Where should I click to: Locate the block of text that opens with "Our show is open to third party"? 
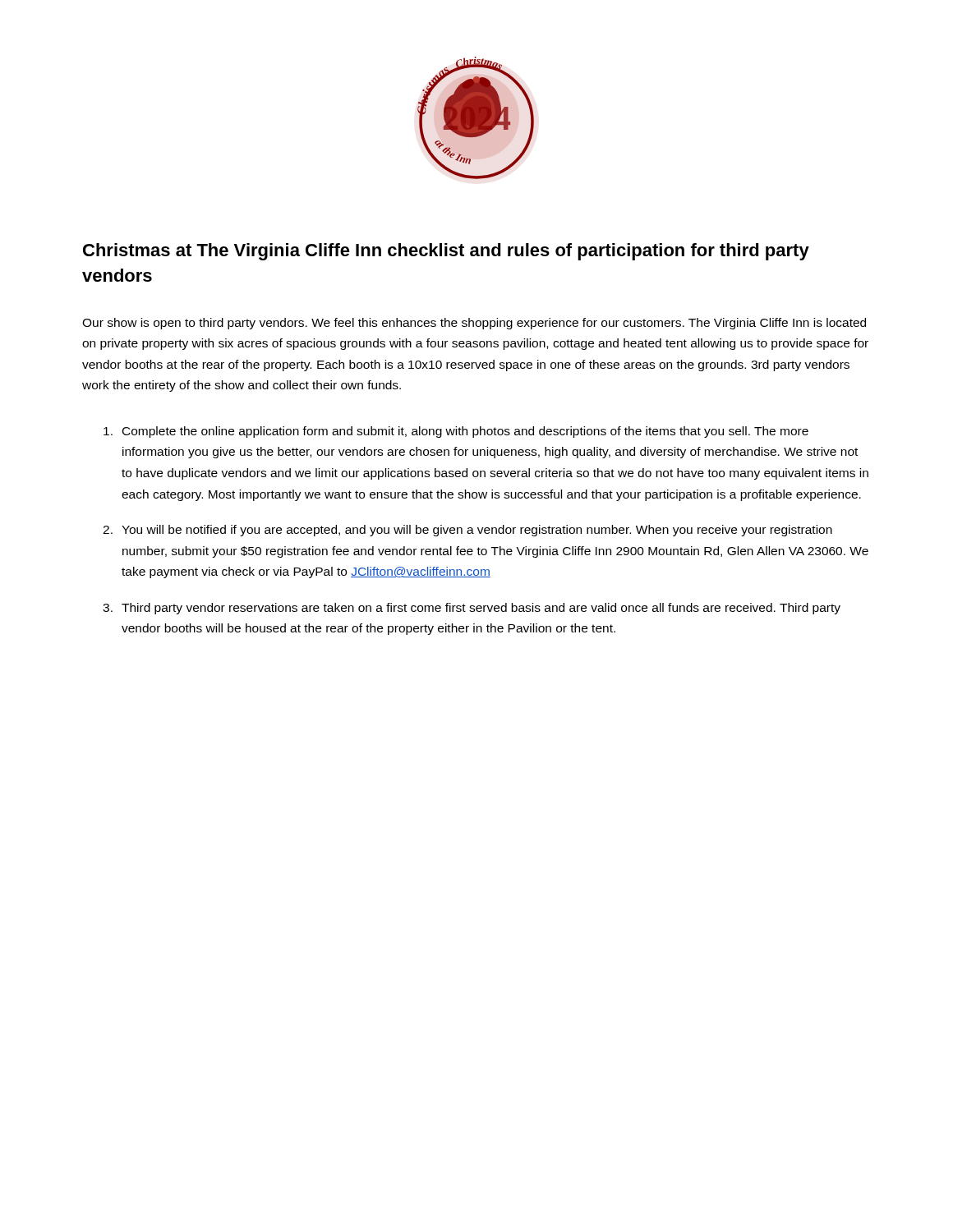pos(475,354)
